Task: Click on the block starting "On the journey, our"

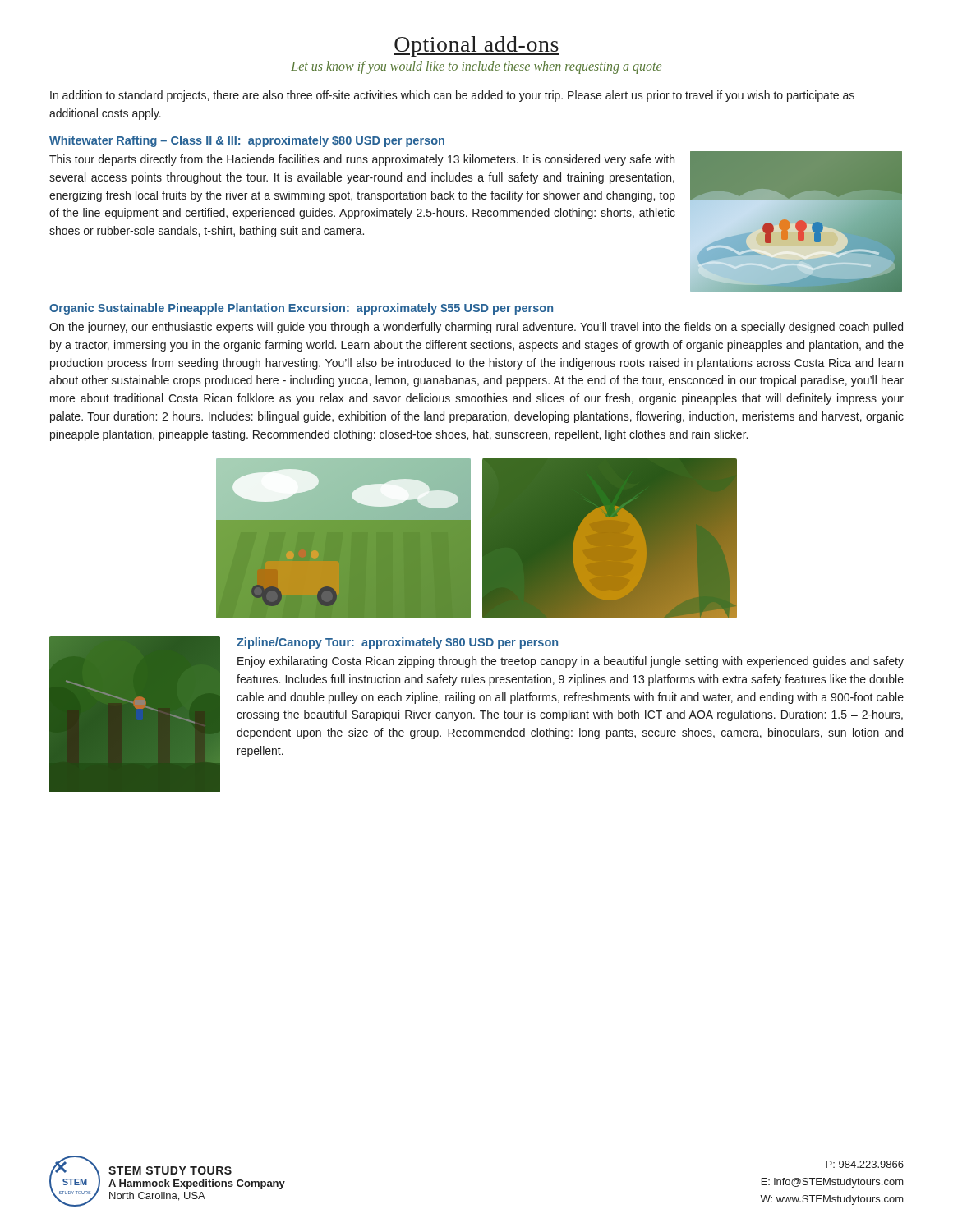Action: (476, 381)
